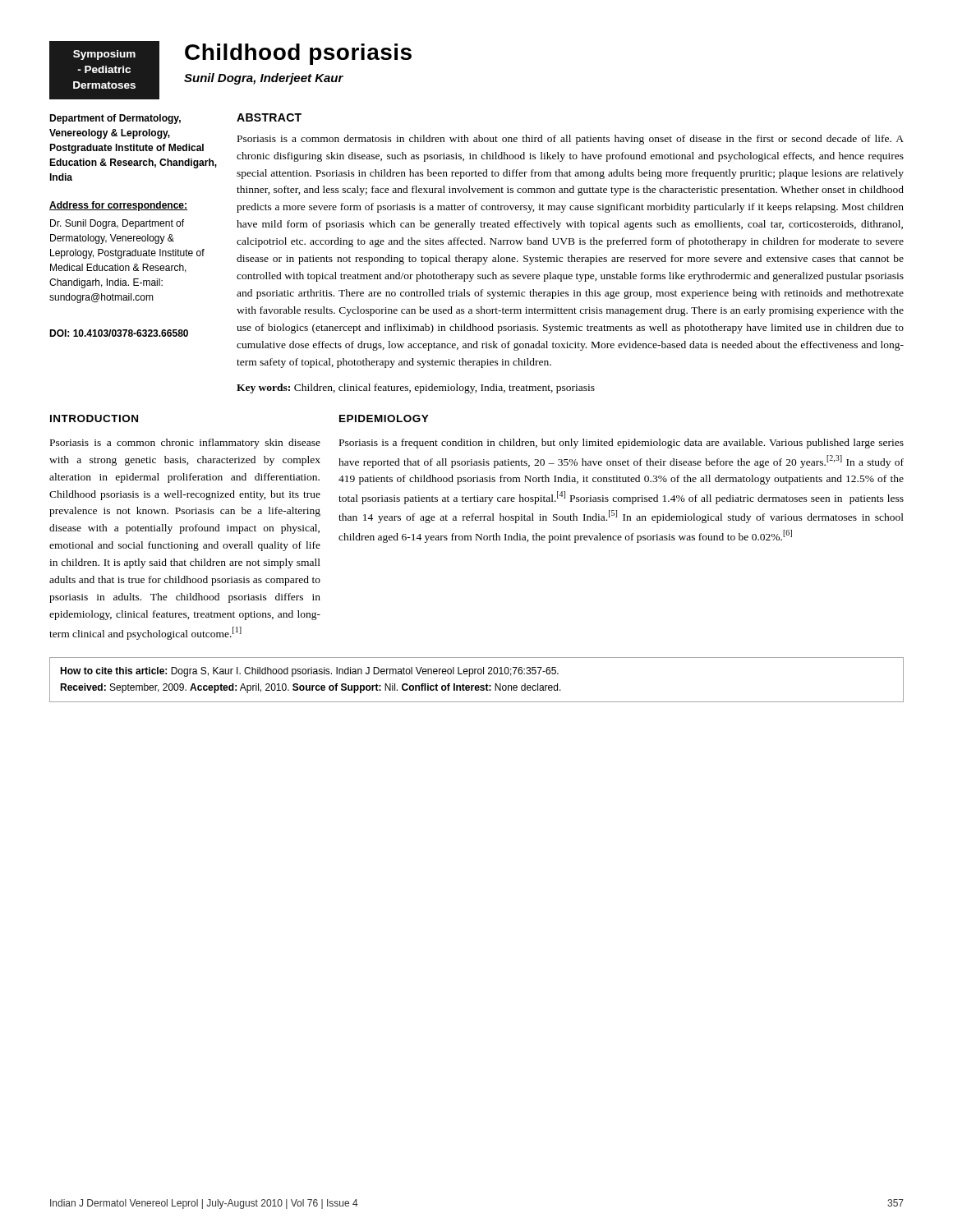
Task: Locate the block starting "Department of Dermatology, Venereology & Leprology, Postgraduate"
Action: click(133, 148)
